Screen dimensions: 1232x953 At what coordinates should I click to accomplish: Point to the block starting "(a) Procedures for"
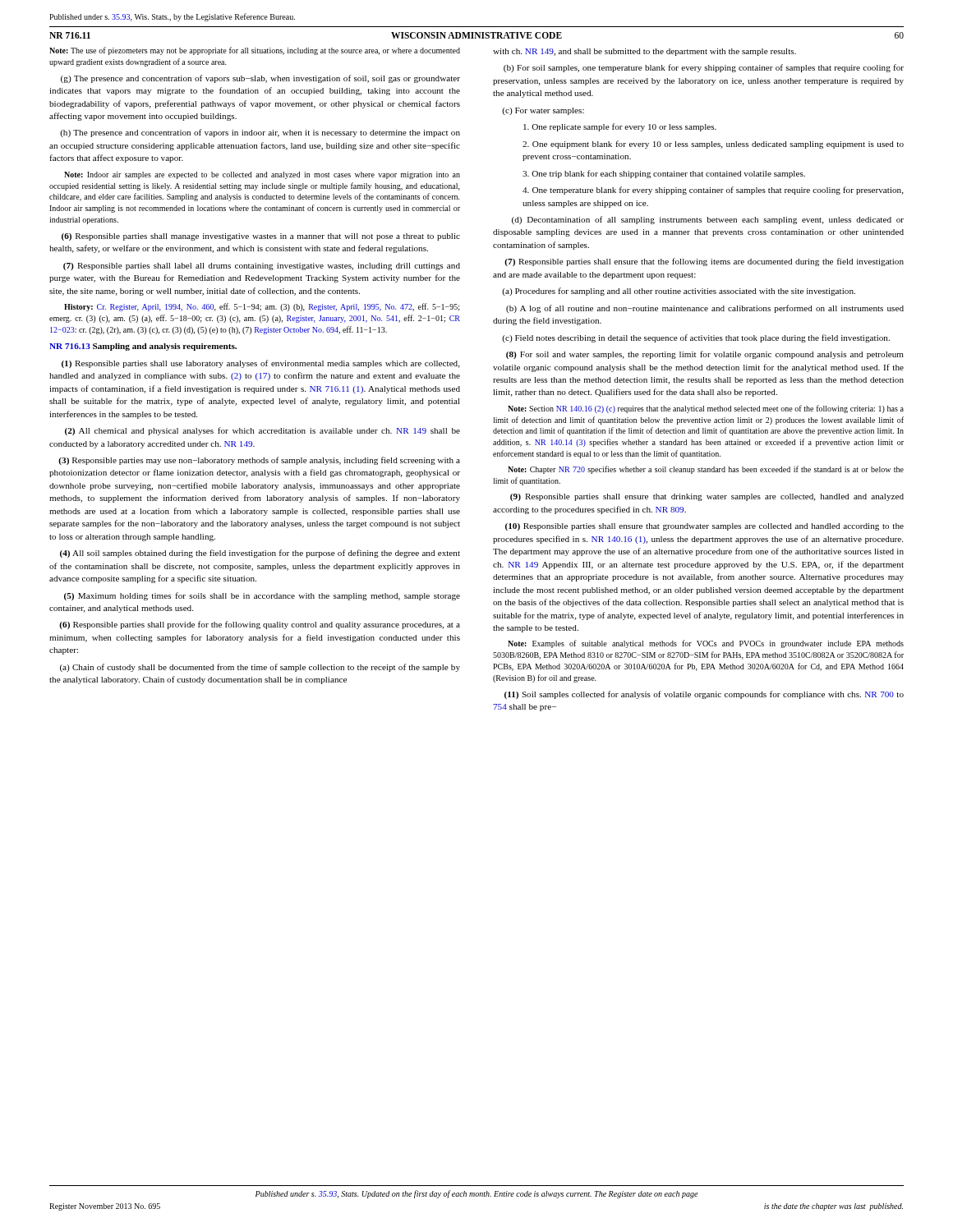coord(698,292)
